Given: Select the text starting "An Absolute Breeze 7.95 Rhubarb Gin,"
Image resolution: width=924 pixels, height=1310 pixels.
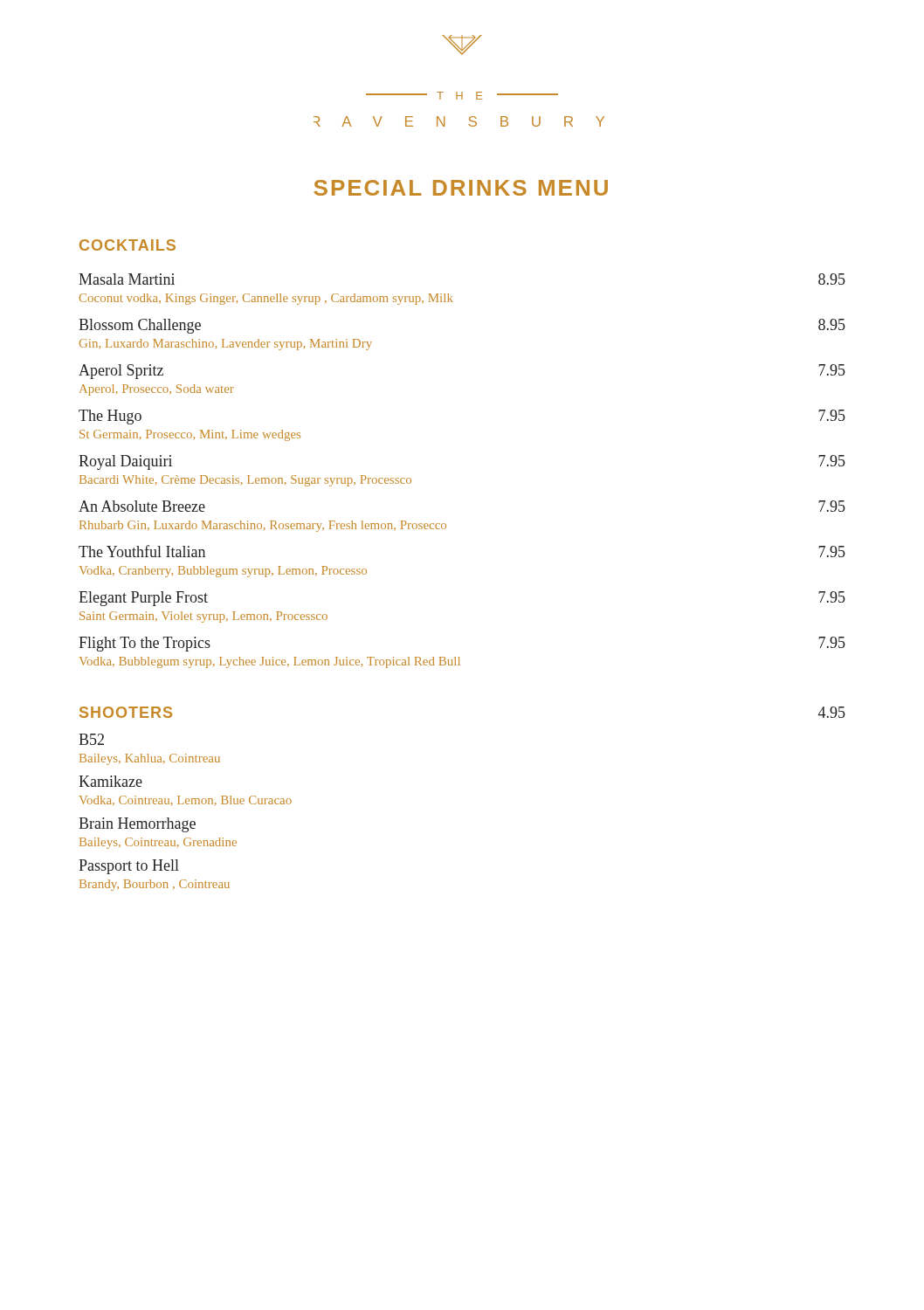Looking at the screenshot, I should [141, 506].
